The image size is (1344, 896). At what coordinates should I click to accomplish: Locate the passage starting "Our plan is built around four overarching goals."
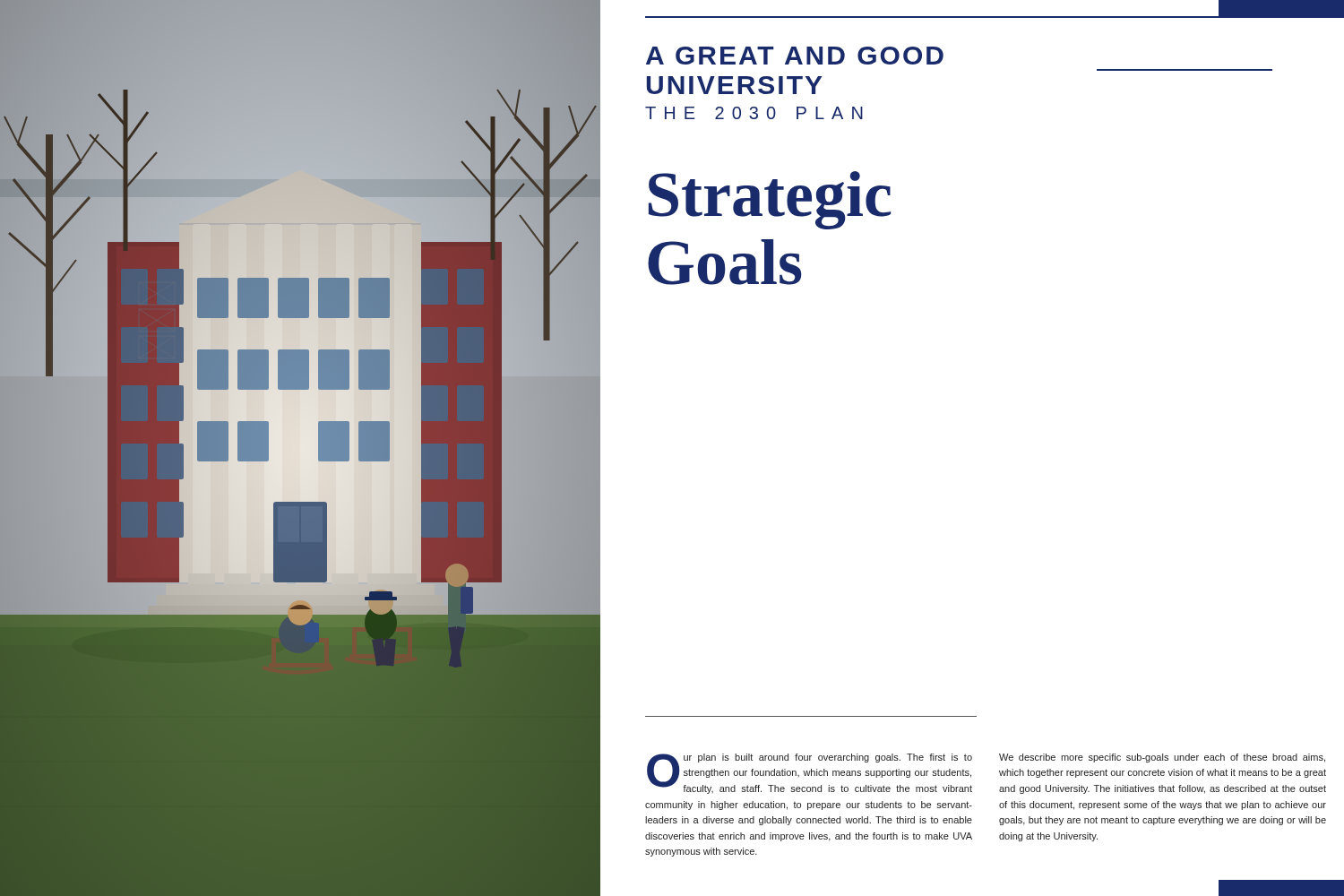809,803
